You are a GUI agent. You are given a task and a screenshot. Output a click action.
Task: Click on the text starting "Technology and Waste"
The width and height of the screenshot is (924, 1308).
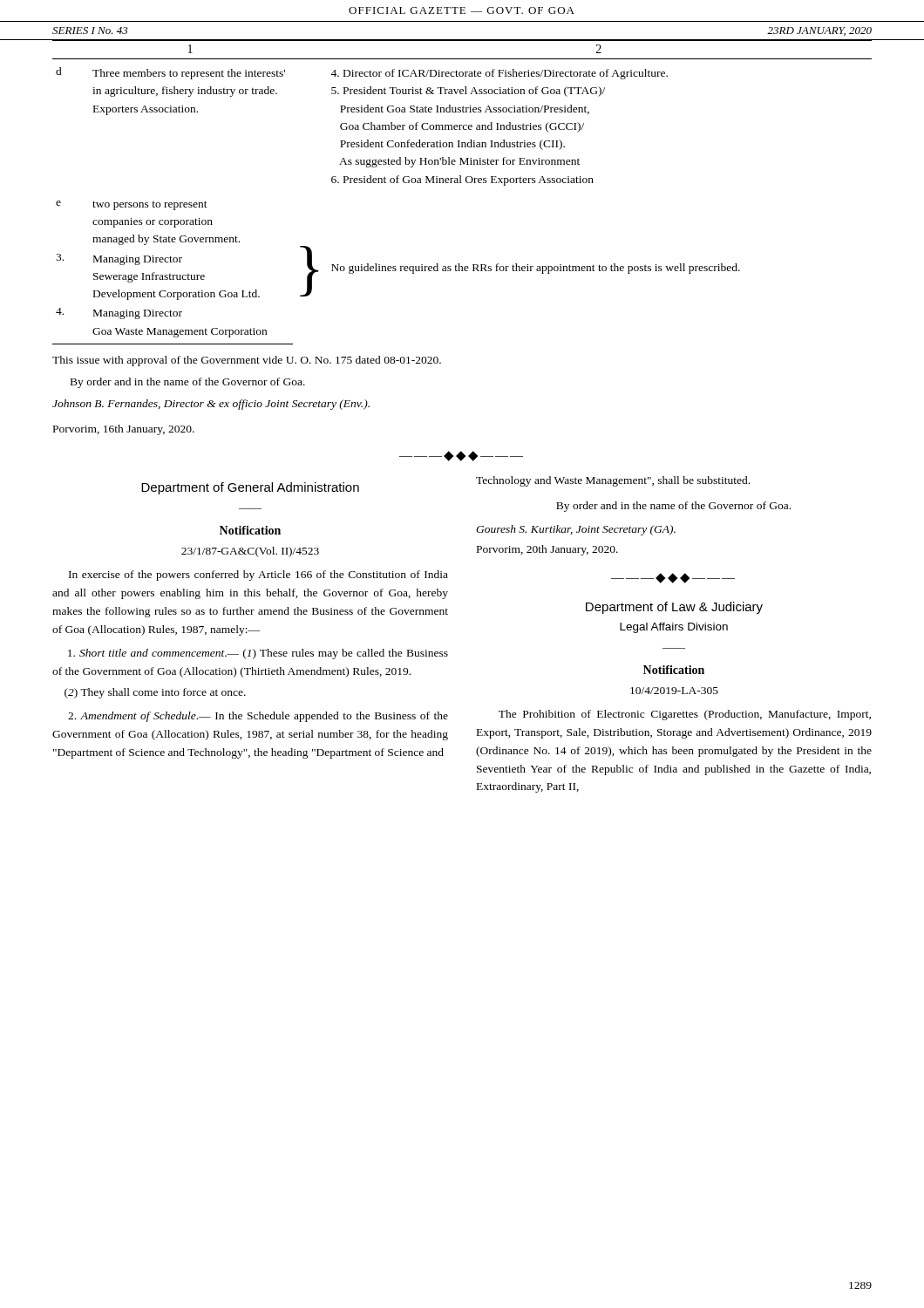coord(613,480)
